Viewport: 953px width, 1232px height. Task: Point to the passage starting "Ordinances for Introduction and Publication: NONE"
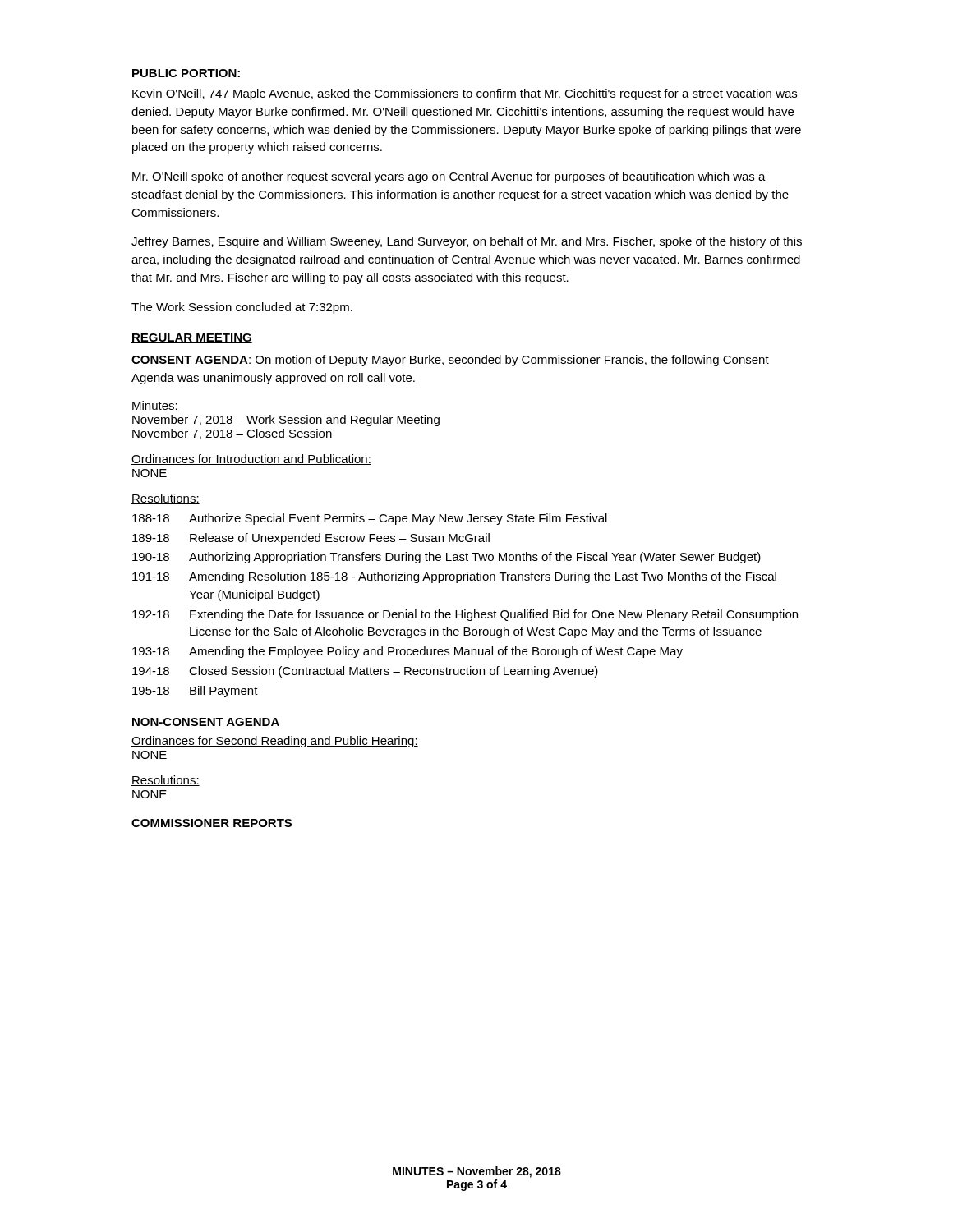point(251,466)
